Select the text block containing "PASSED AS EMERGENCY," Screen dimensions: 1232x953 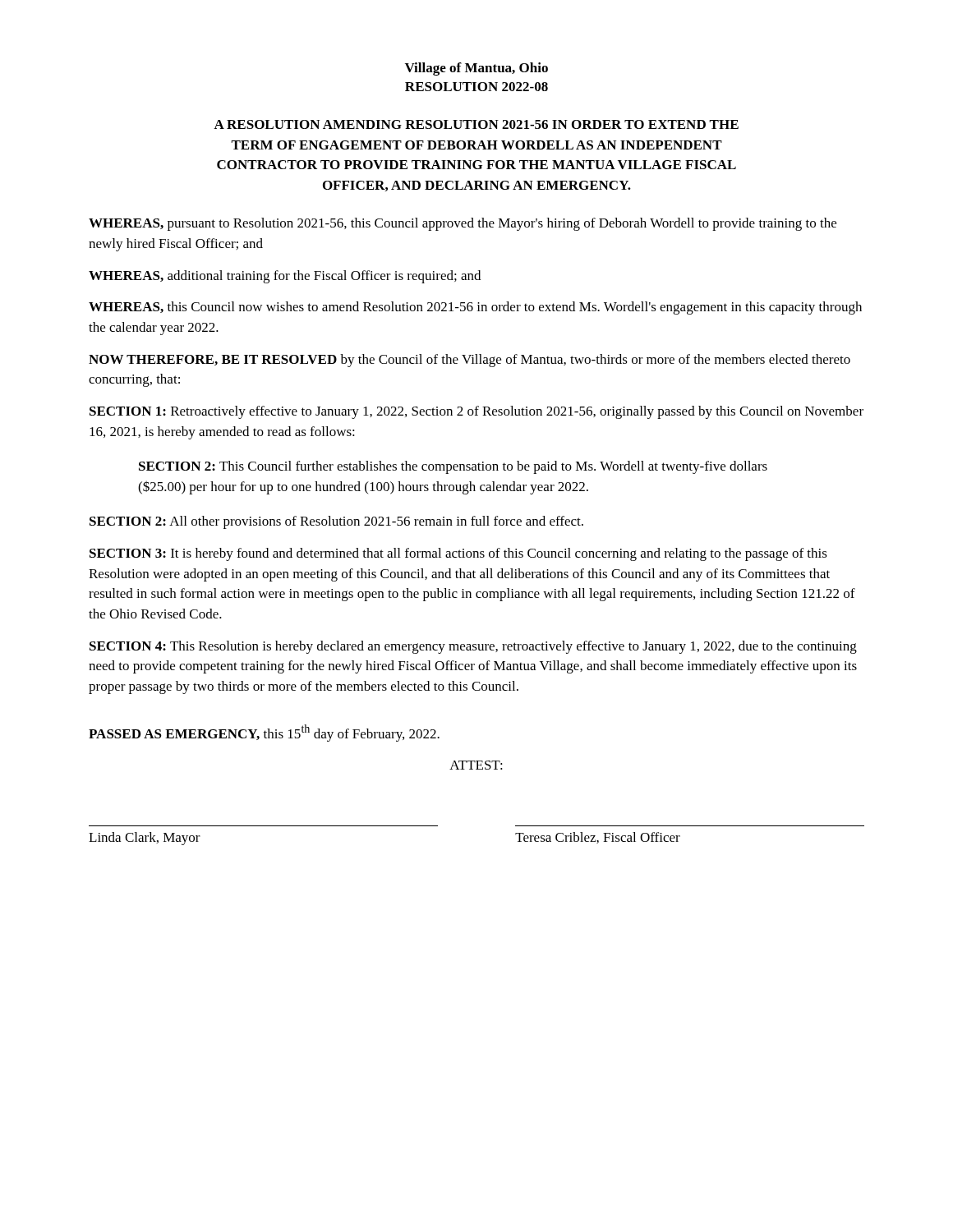coord(264,733)
